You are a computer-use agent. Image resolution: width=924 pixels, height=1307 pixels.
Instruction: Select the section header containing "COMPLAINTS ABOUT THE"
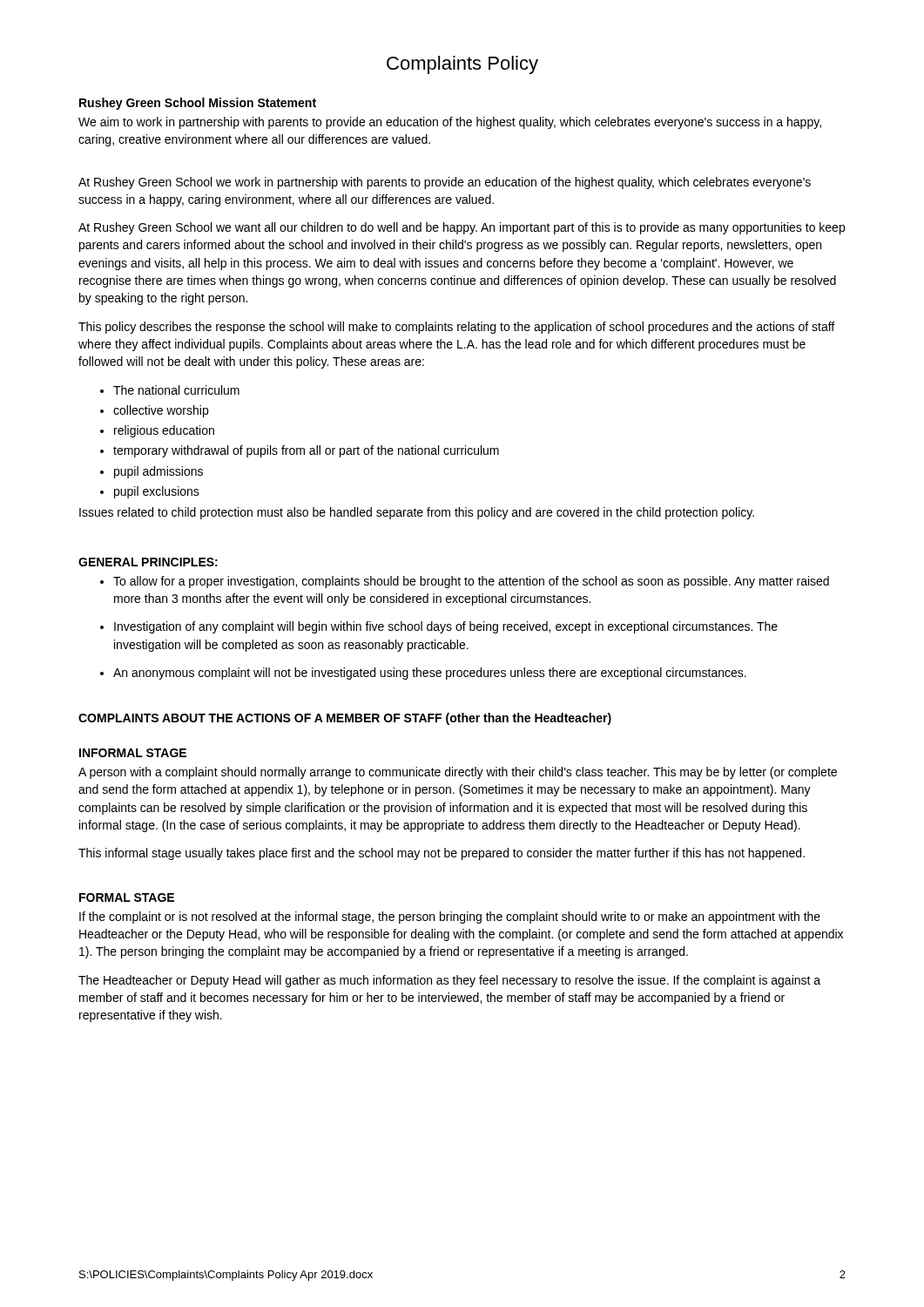345,718
